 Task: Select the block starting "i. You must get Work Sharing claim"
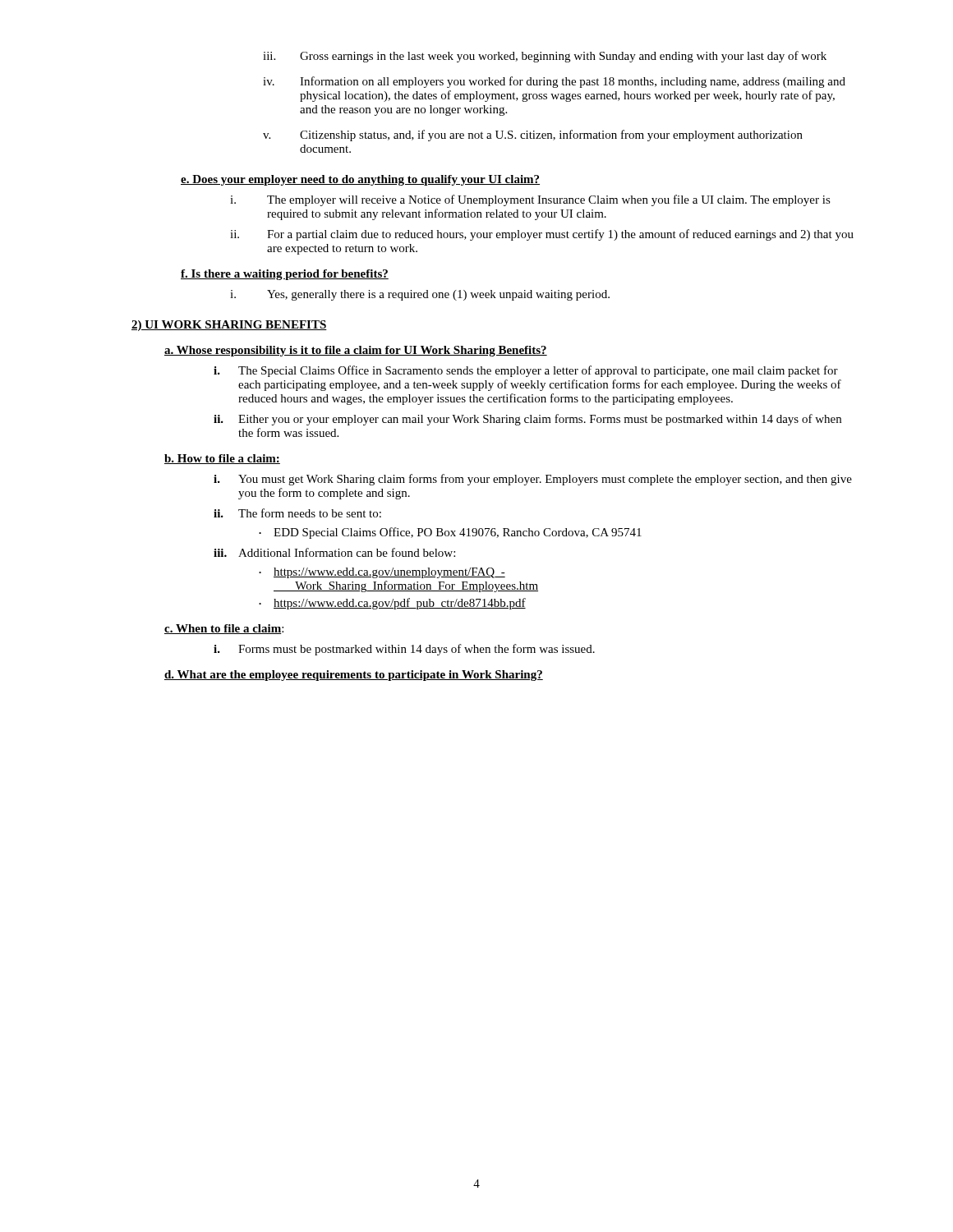click(x=534, y=486)
